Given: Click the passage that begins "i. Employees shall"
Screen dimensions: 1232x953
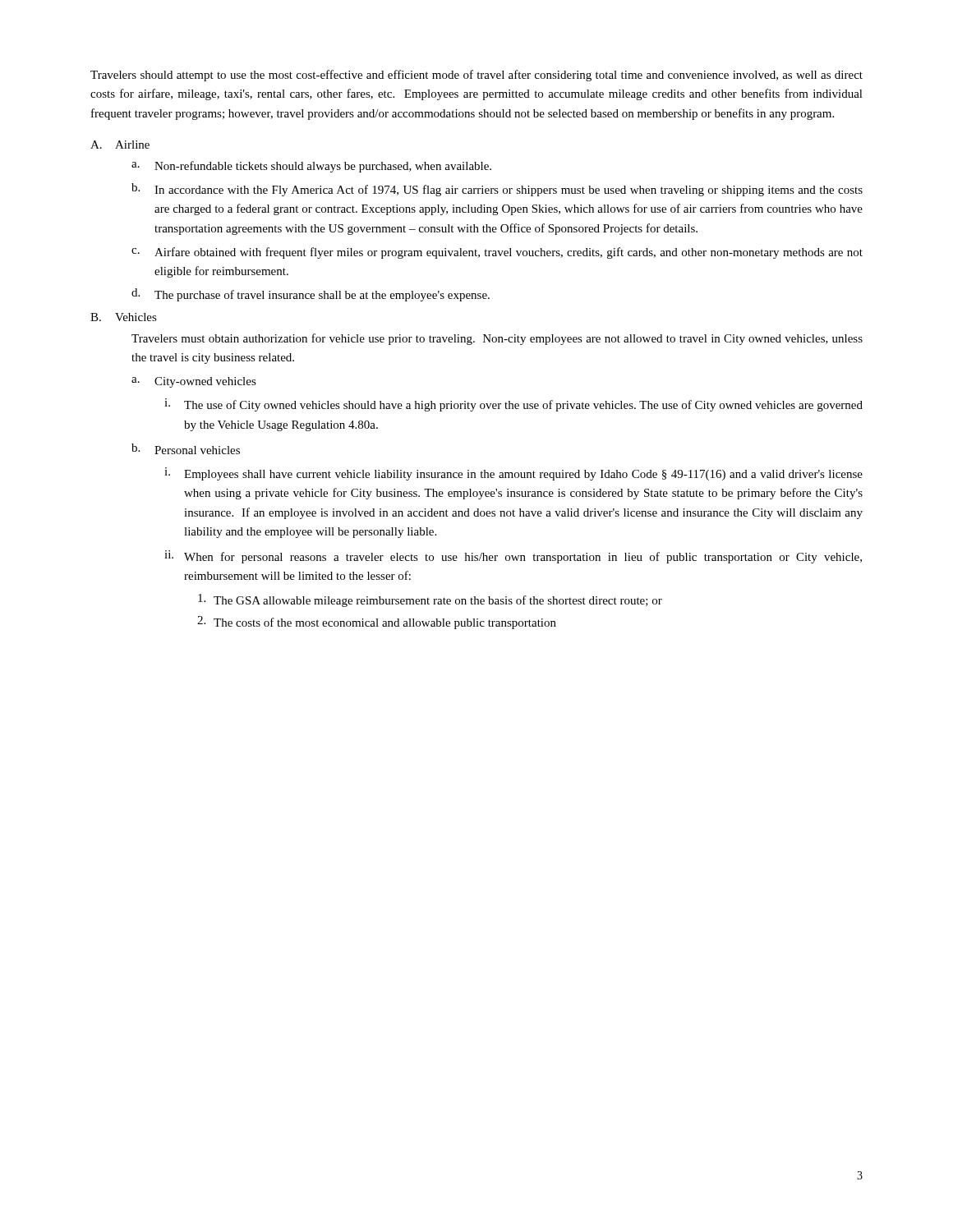Looking at the screenshot, I should pyautogui.click(x=513, y=503).
